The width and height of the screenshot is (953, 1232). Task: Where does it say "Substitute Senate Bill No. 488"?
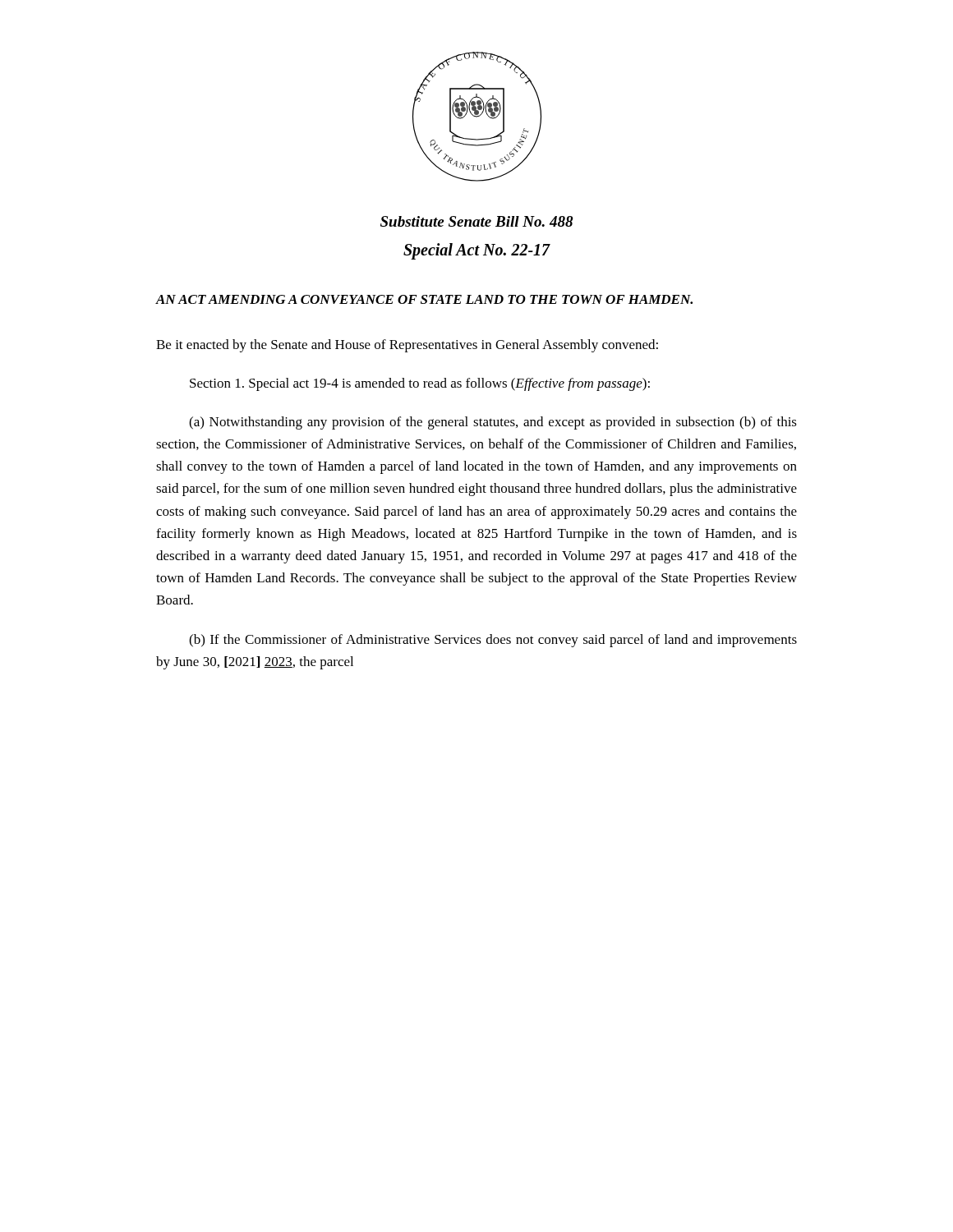(x=476, y=221)
